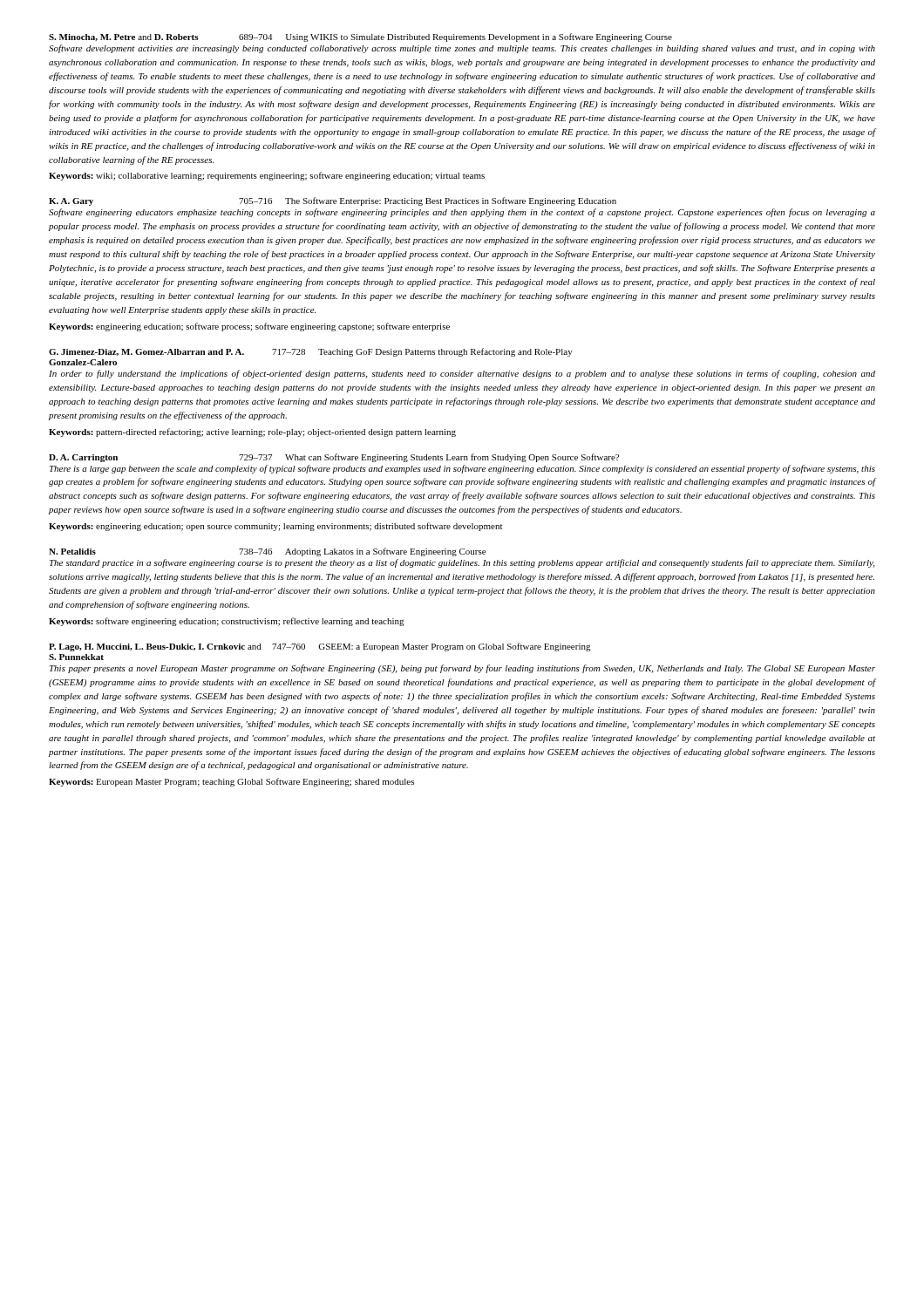
Task: Find the text block containing "Software development activities"
Action: pyautogui.click(x=462, y=104)
